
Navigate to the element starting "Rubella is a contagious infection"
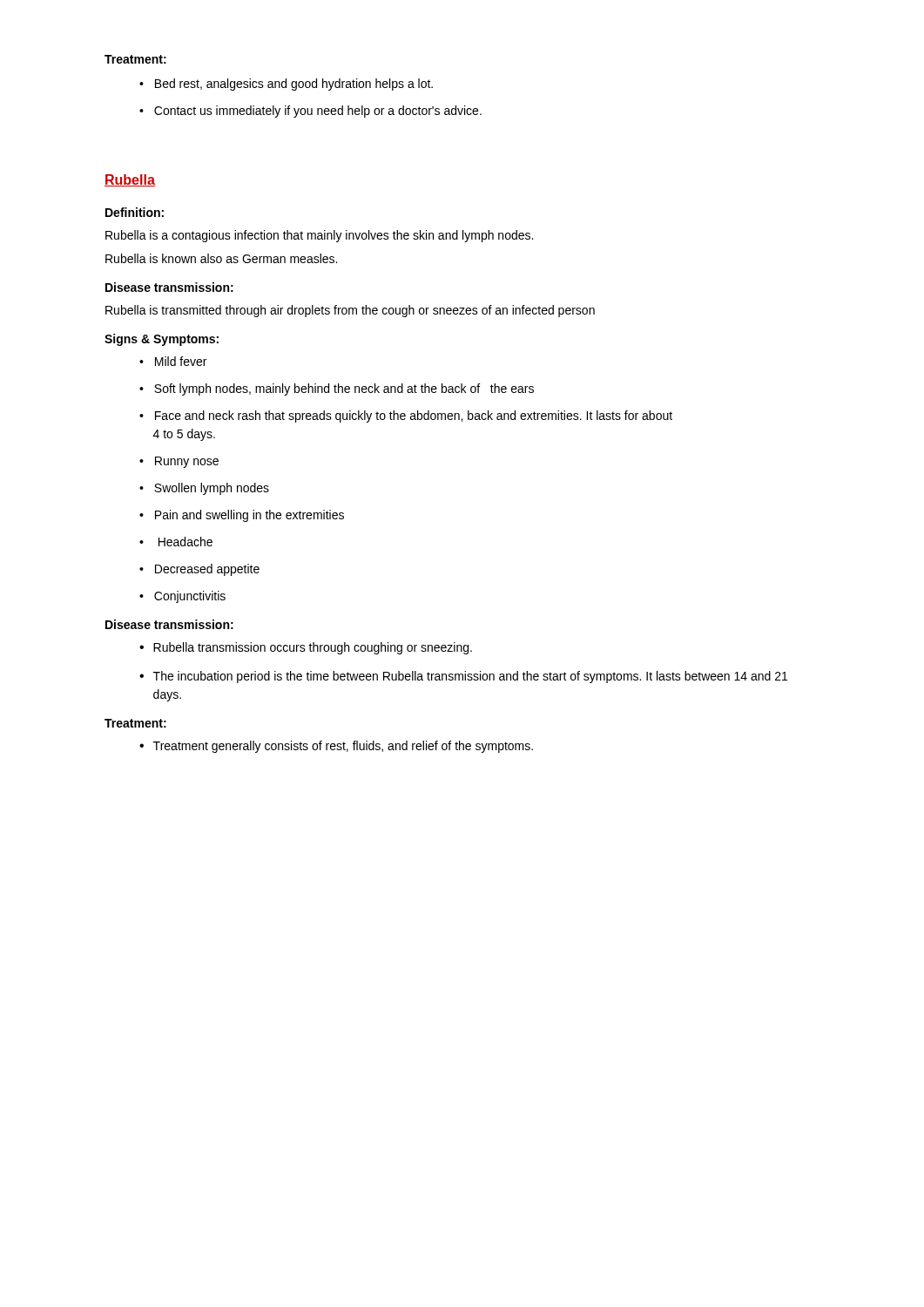click(x=319, y=235)
